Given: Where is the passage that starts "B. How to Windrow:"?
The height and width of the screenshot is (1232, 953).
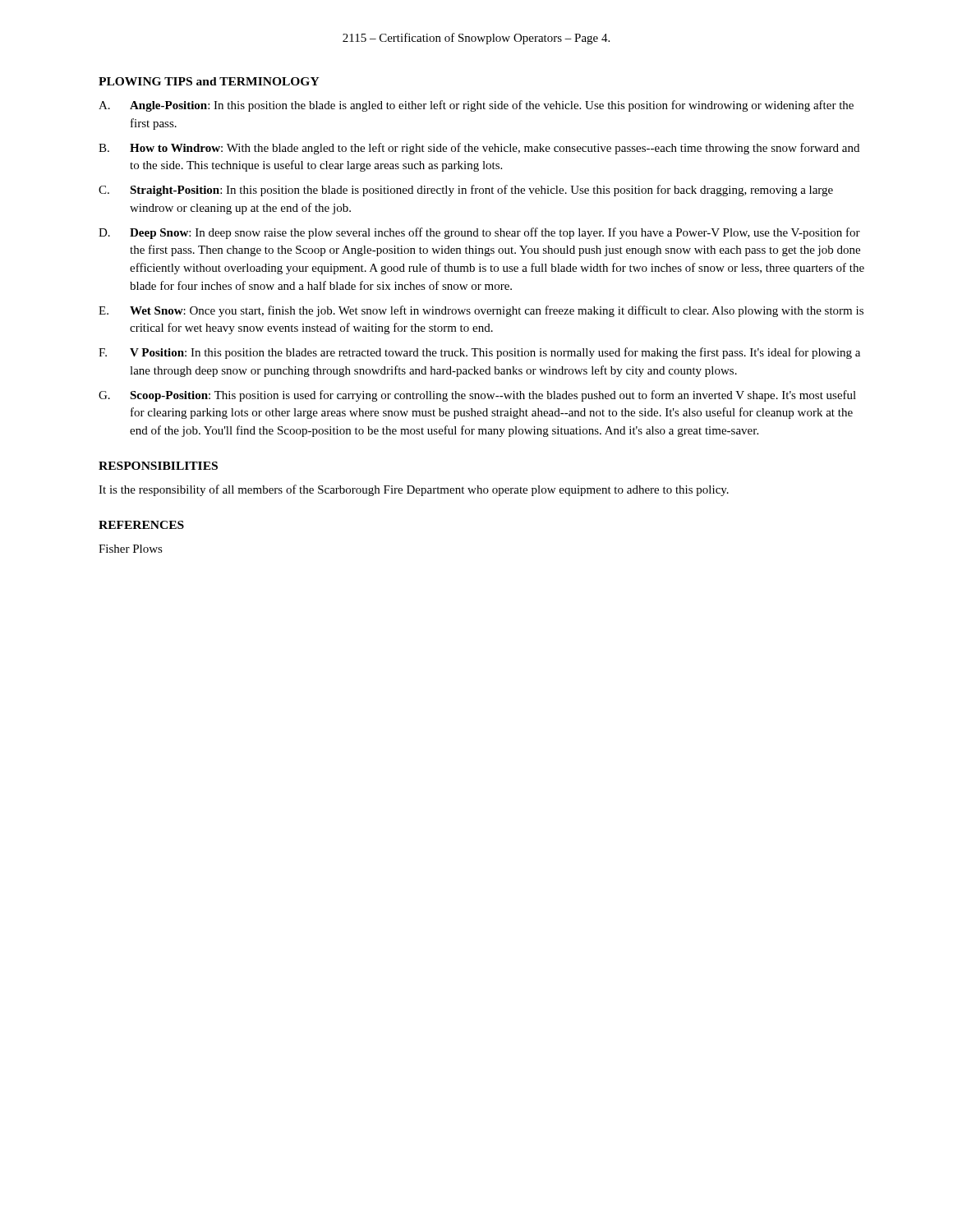Looking at the screenshot, I should click(x=485, y=157).
